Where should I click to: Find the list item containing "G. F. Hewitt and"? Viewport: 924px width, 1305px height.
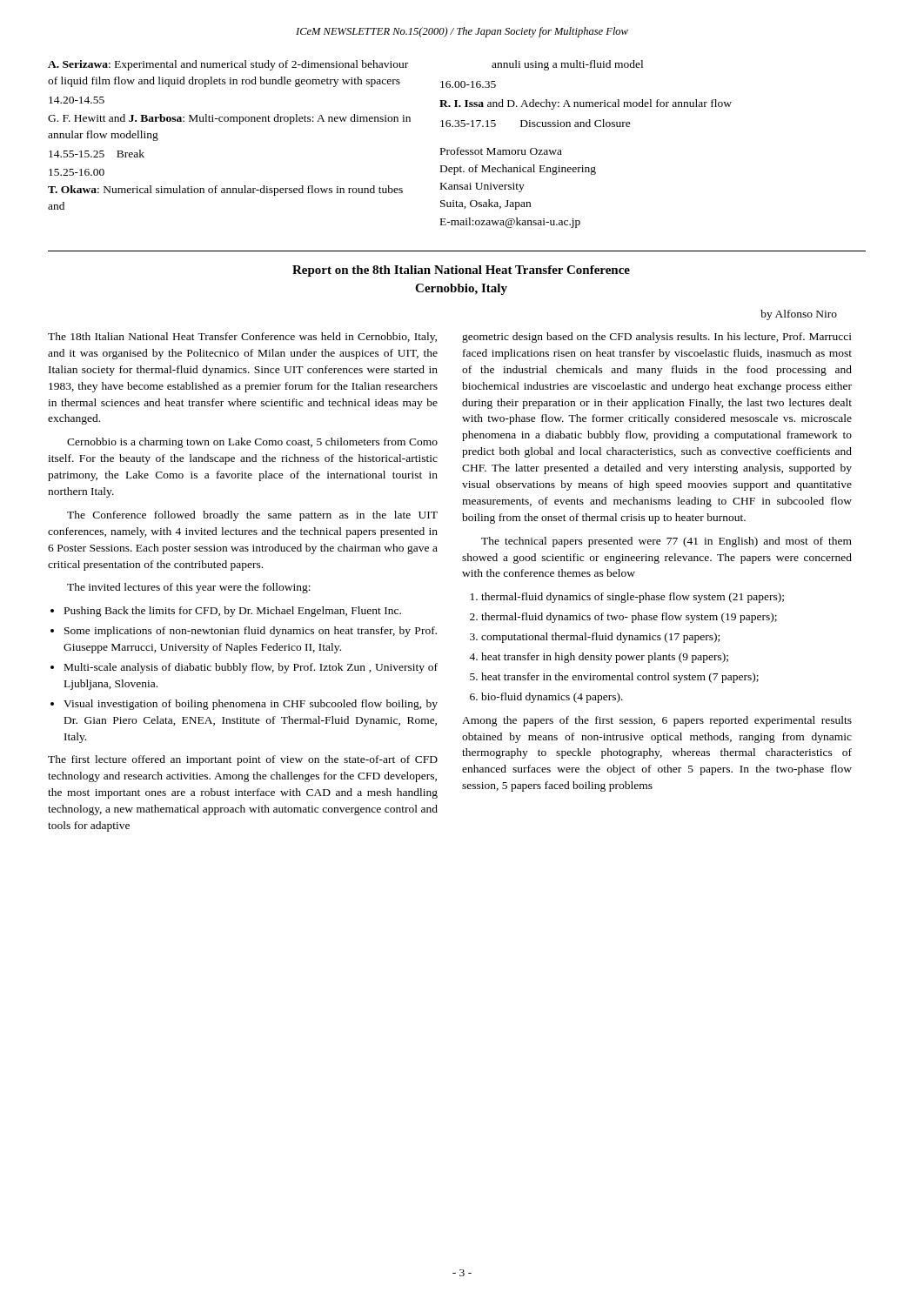(229, 126)
